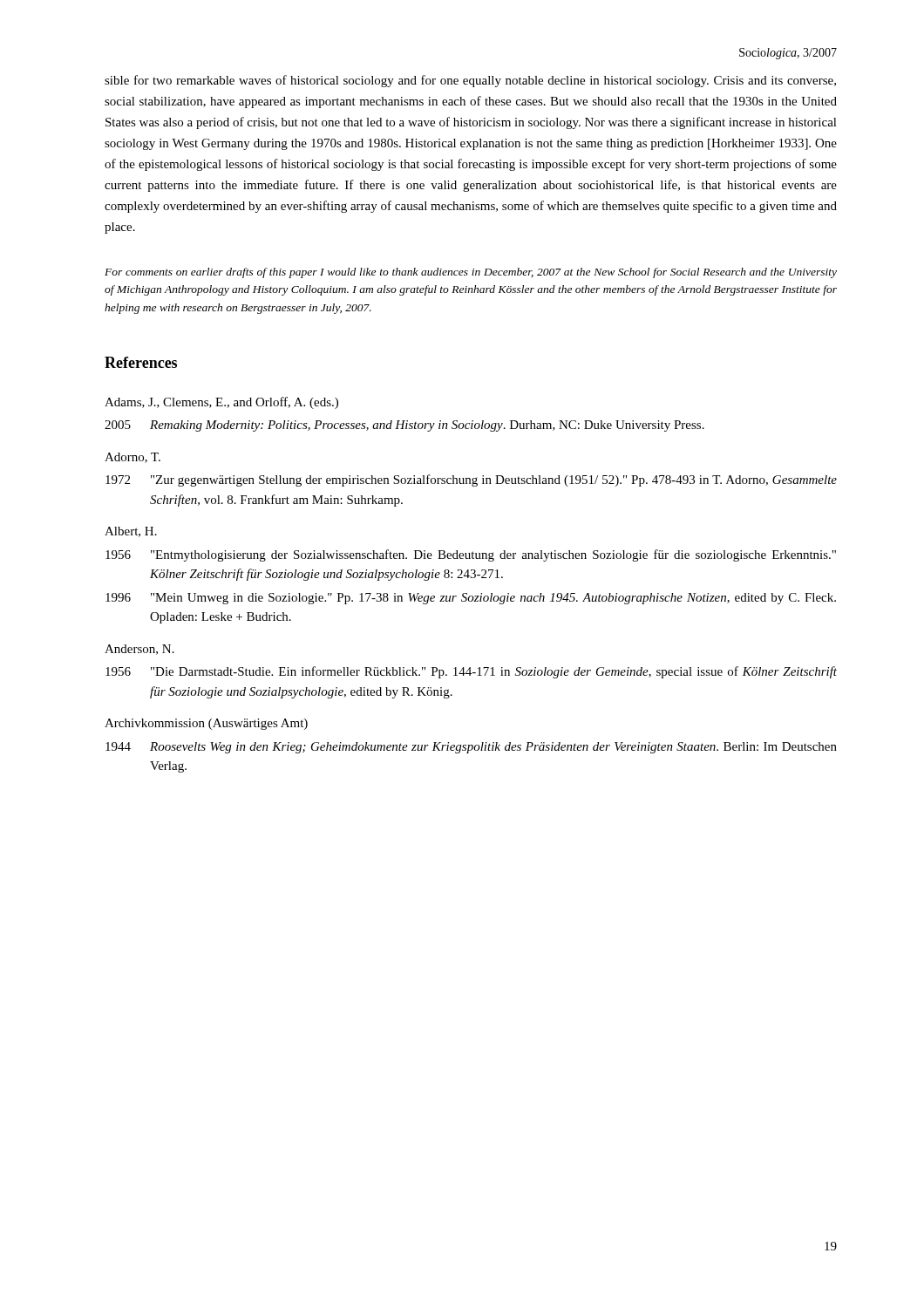Viewport: 924px width, 1308px height.
Task: Select the block starting "sible for two remarkable"
Action: 471,153
